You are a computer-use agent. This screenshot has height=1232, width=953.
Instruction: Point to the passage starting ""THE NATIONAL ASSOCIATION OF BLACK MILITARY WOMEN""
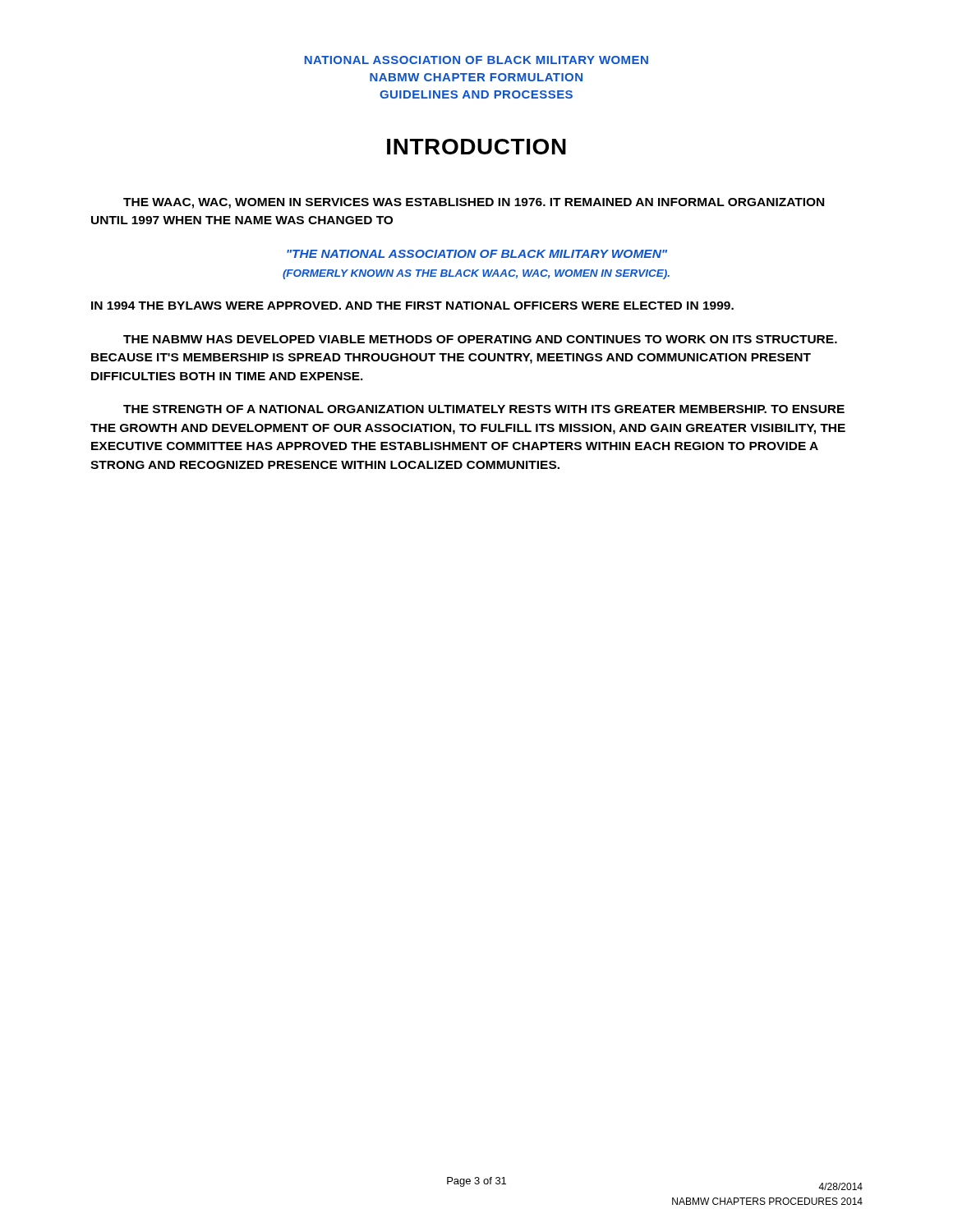click(x=476, y=253)
